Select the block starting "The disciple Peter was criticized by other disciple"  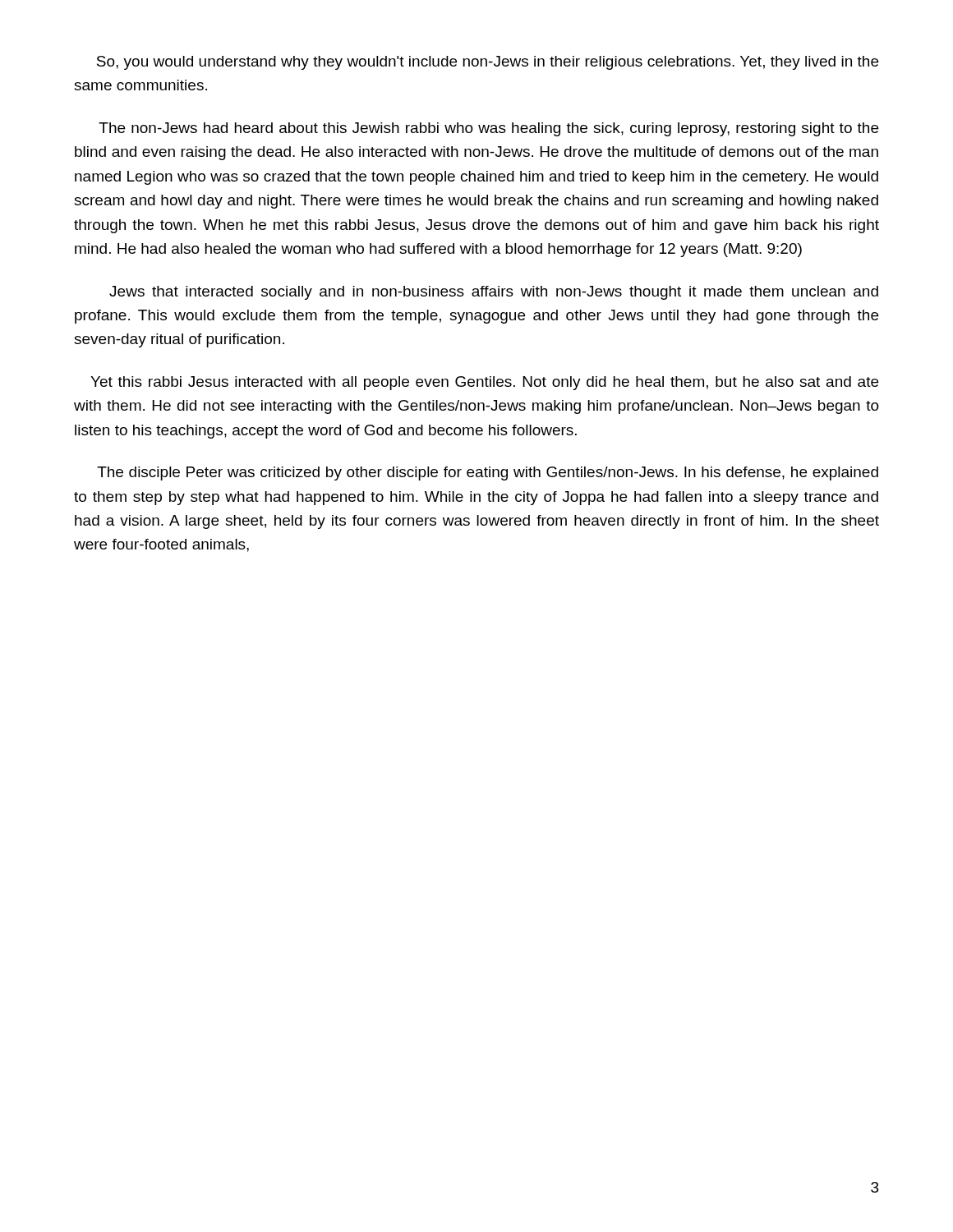[476, 508]
